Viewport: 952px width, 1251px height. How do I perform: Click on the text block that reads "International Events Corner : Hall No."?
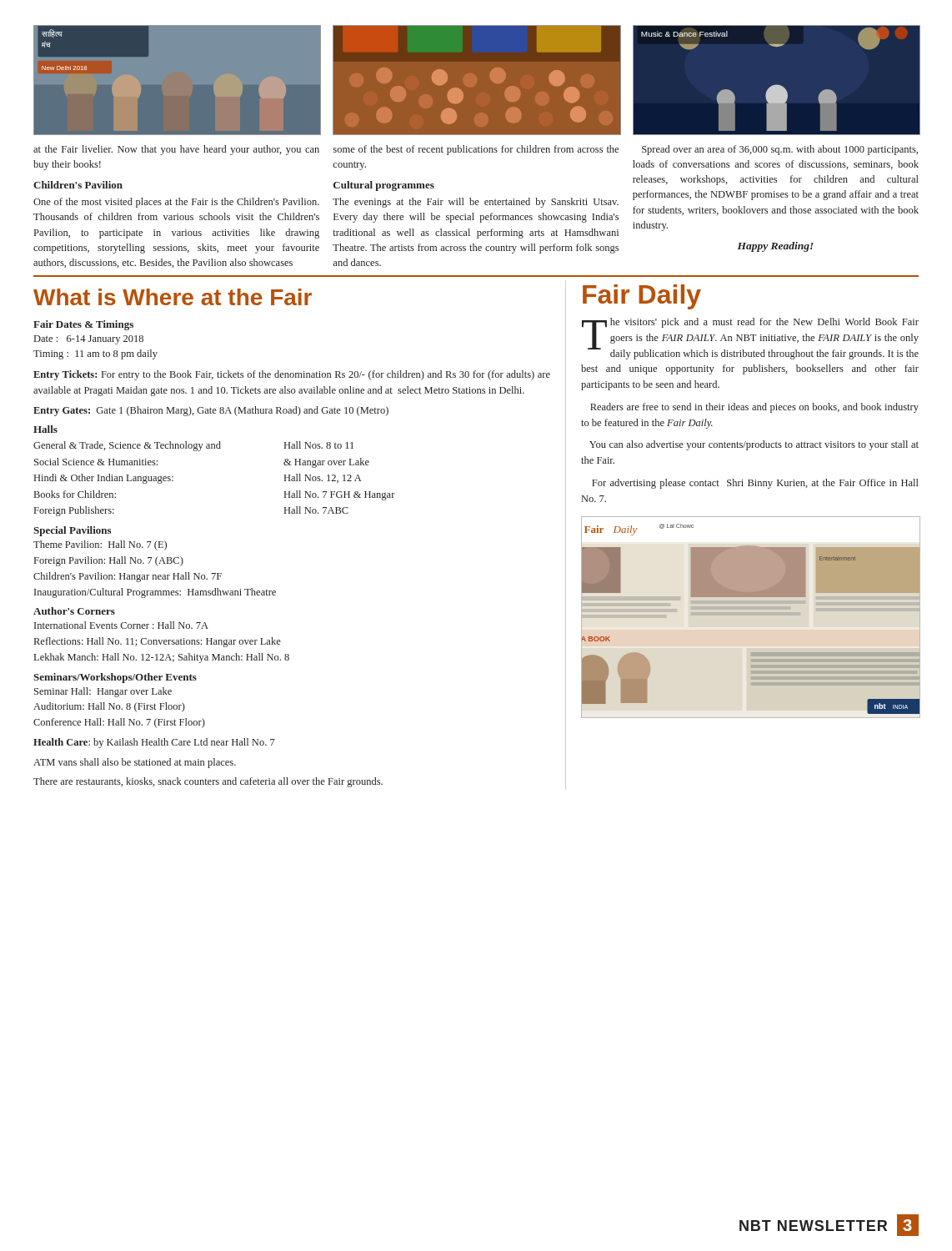coord(161,641)
